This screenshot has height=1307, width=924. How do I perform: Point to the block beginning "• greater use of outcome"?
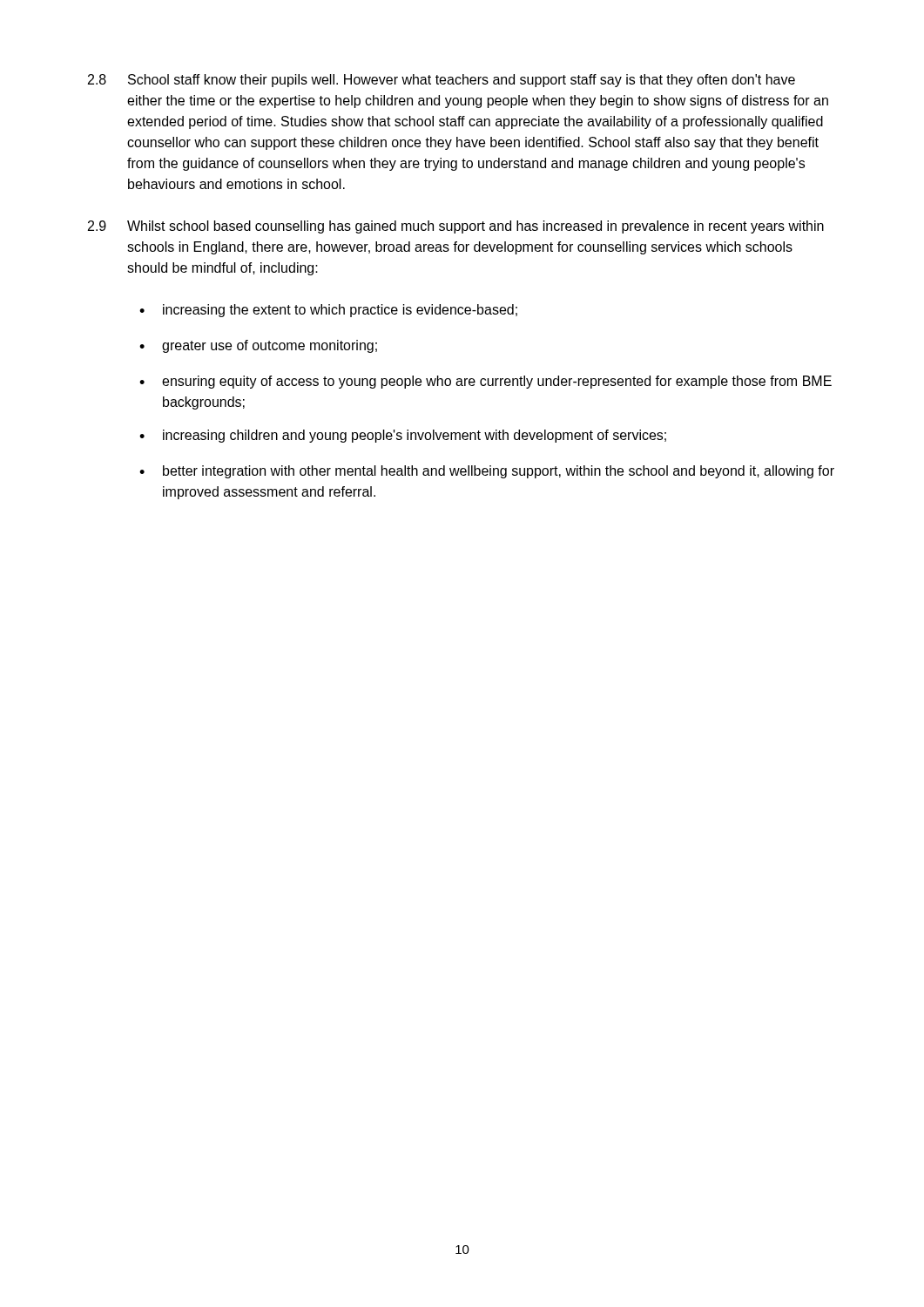pos(258,346)
